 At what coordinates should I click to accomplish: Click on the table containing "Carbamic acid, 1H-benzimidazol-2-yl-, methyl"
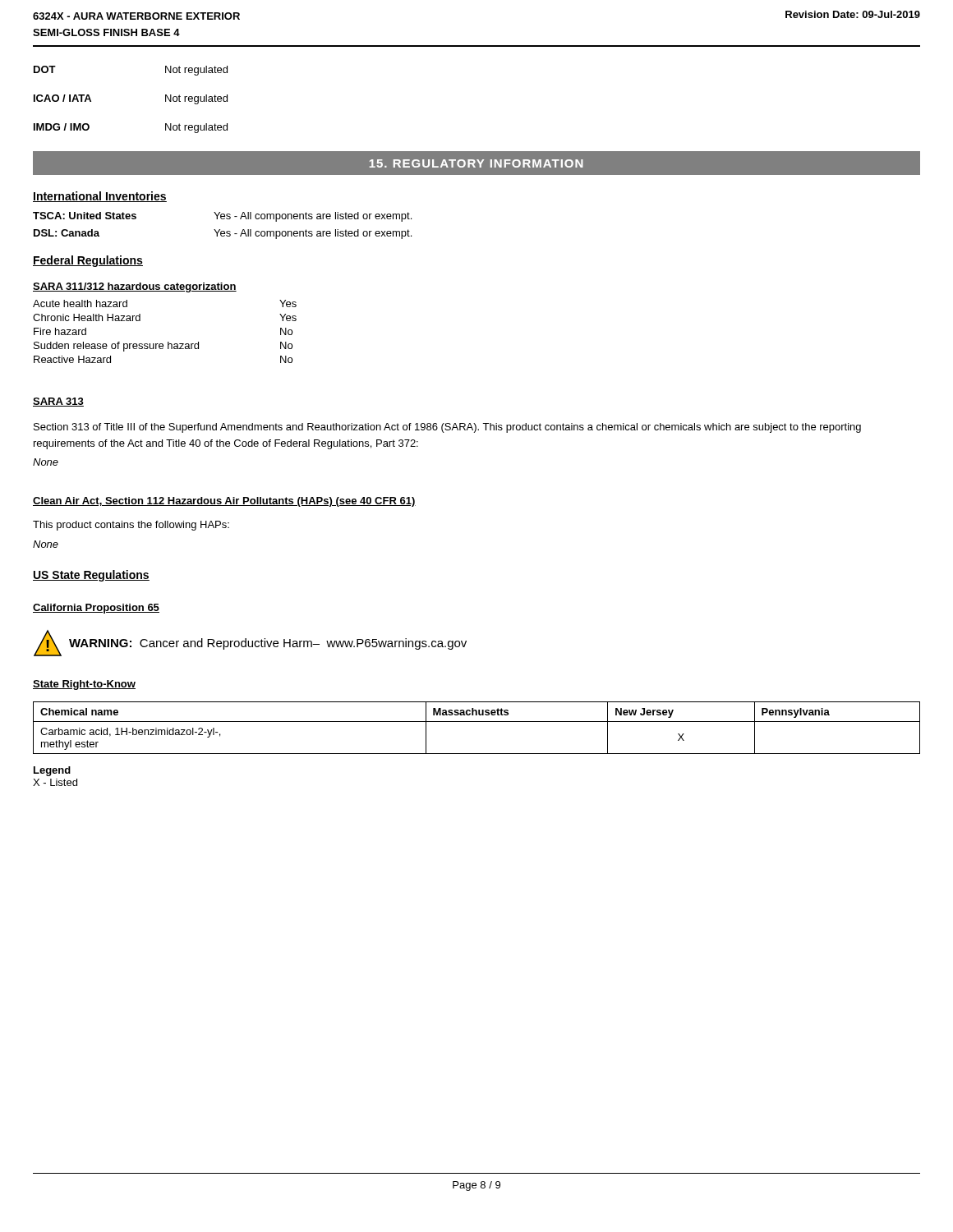476,727
